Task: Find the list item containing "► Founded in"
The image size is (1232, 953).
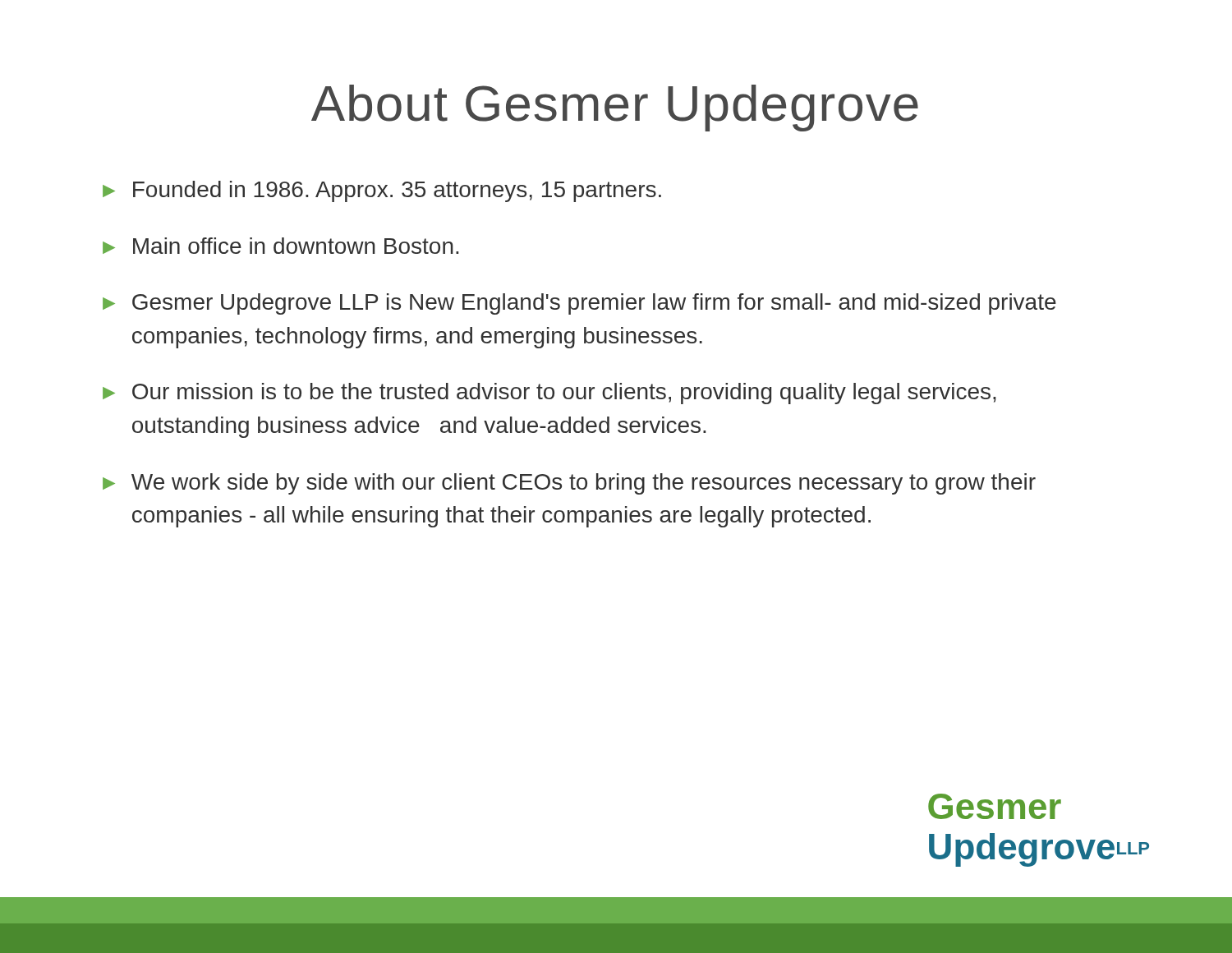Action: coord(381,190)
